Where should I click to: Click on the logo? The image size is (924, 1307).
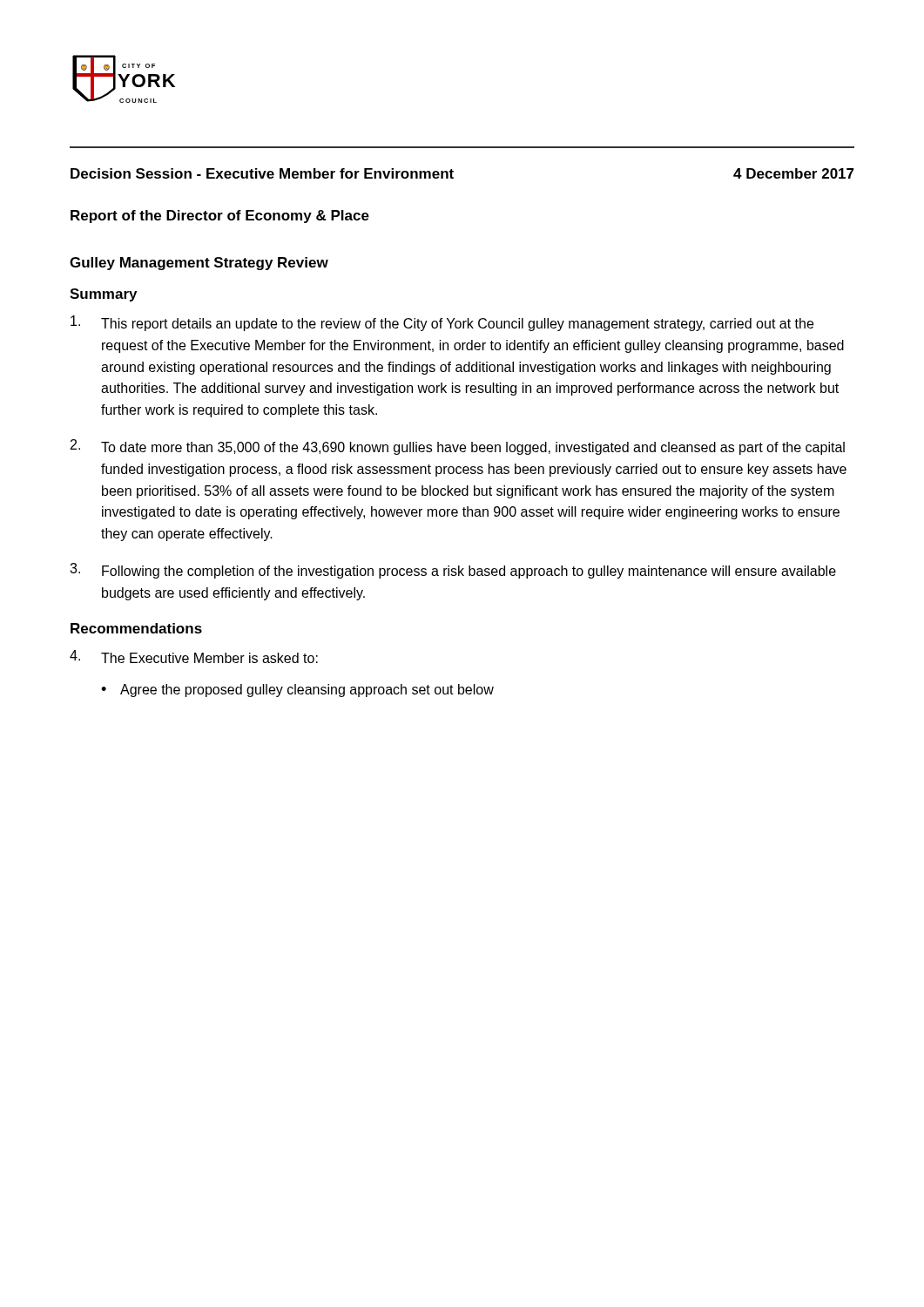pyautogui.click(x=462, y=89)
